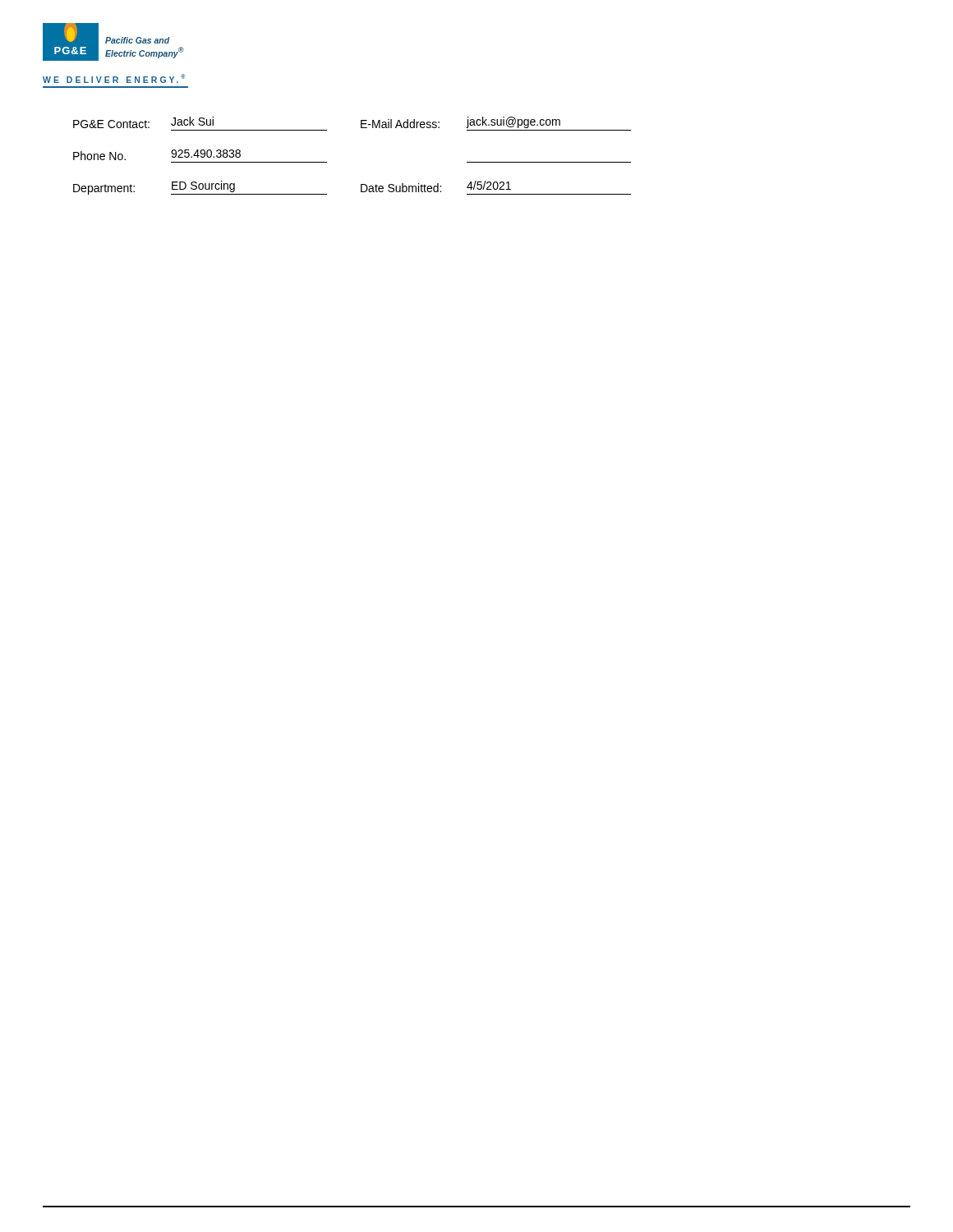Select the logo
Screen dimensions: 1232x953
[115, 55]
